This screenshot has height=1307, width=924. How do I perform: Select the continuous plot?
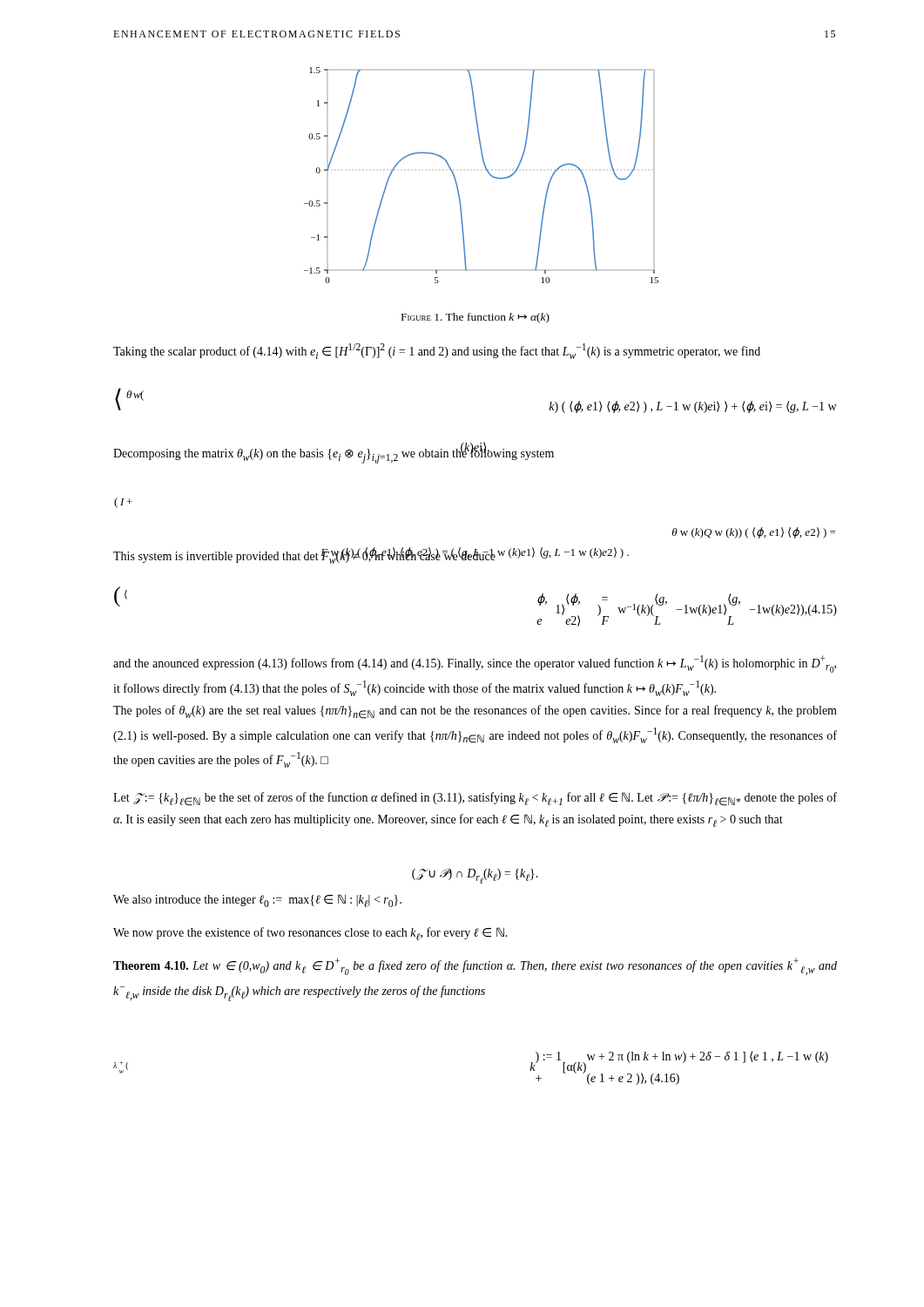click(x=475, y=179)
